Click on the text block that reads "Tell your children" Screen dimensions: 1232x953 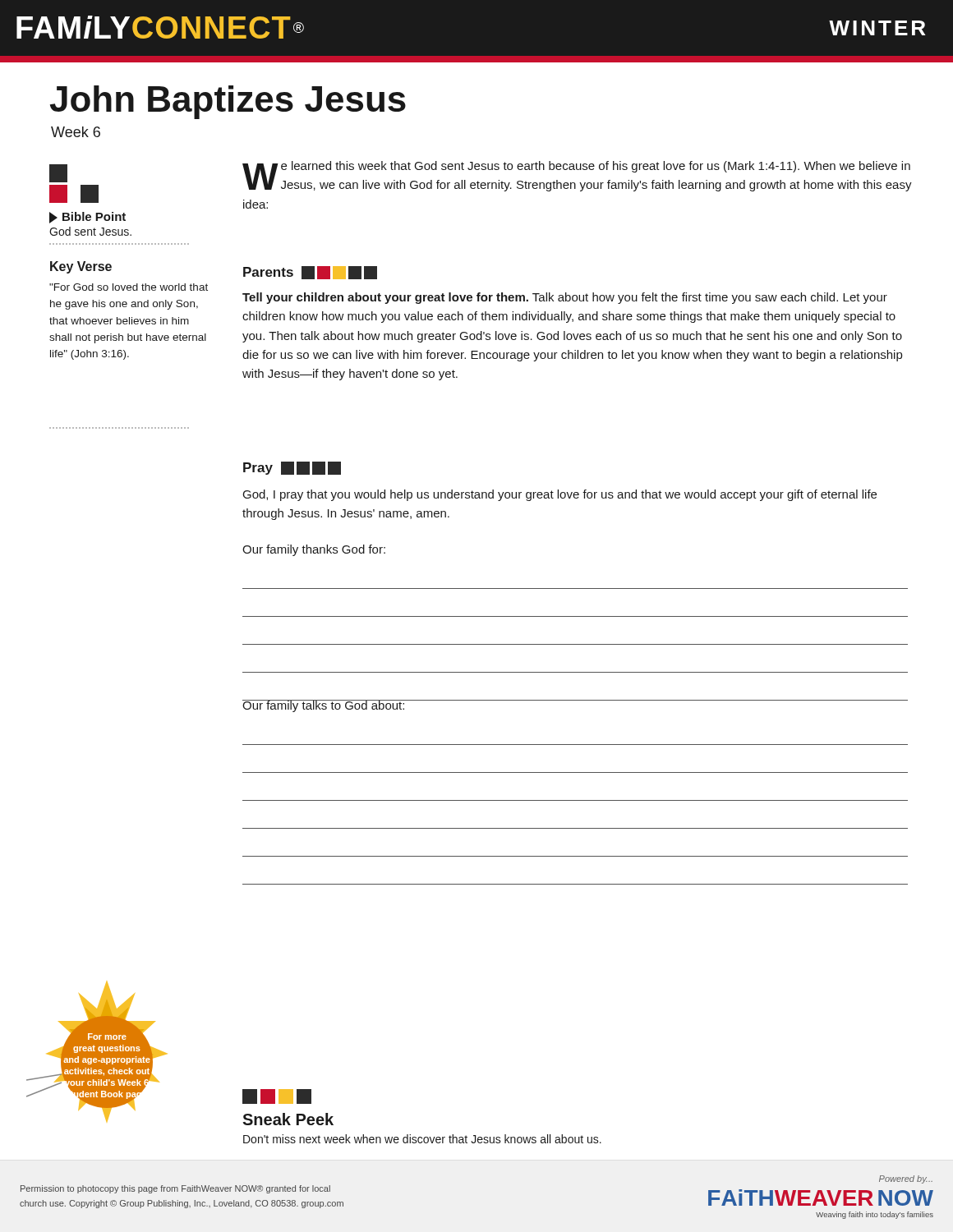pyautogui.click(x=573, y=335)
